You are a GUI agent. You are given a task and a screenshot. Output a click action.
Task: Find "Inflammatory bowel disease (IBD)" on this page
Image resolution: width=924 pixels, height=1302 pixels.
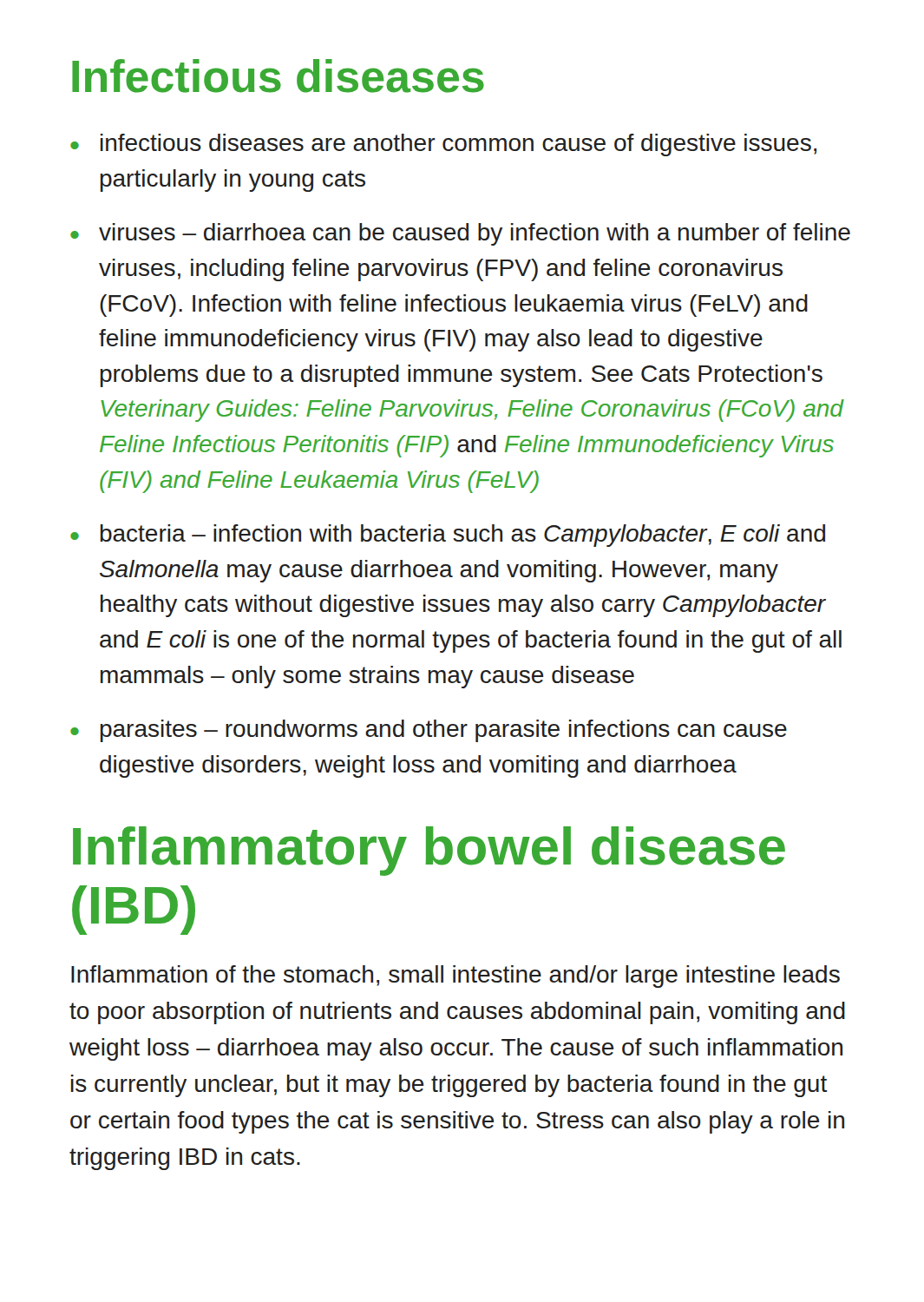pyautogui.click(x=462, y=876)
